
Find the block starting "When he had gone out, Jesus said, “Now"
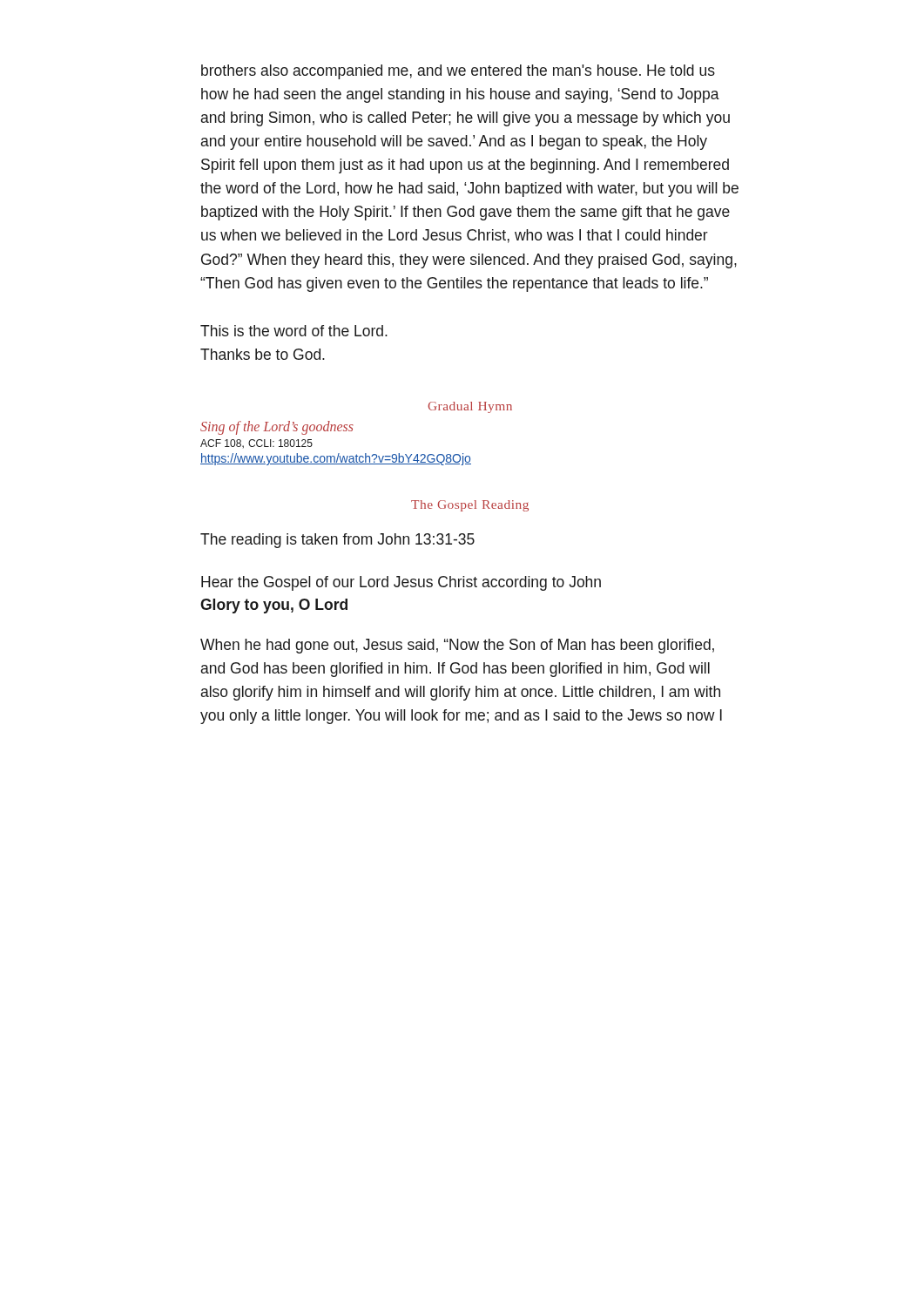coord(470,680)
